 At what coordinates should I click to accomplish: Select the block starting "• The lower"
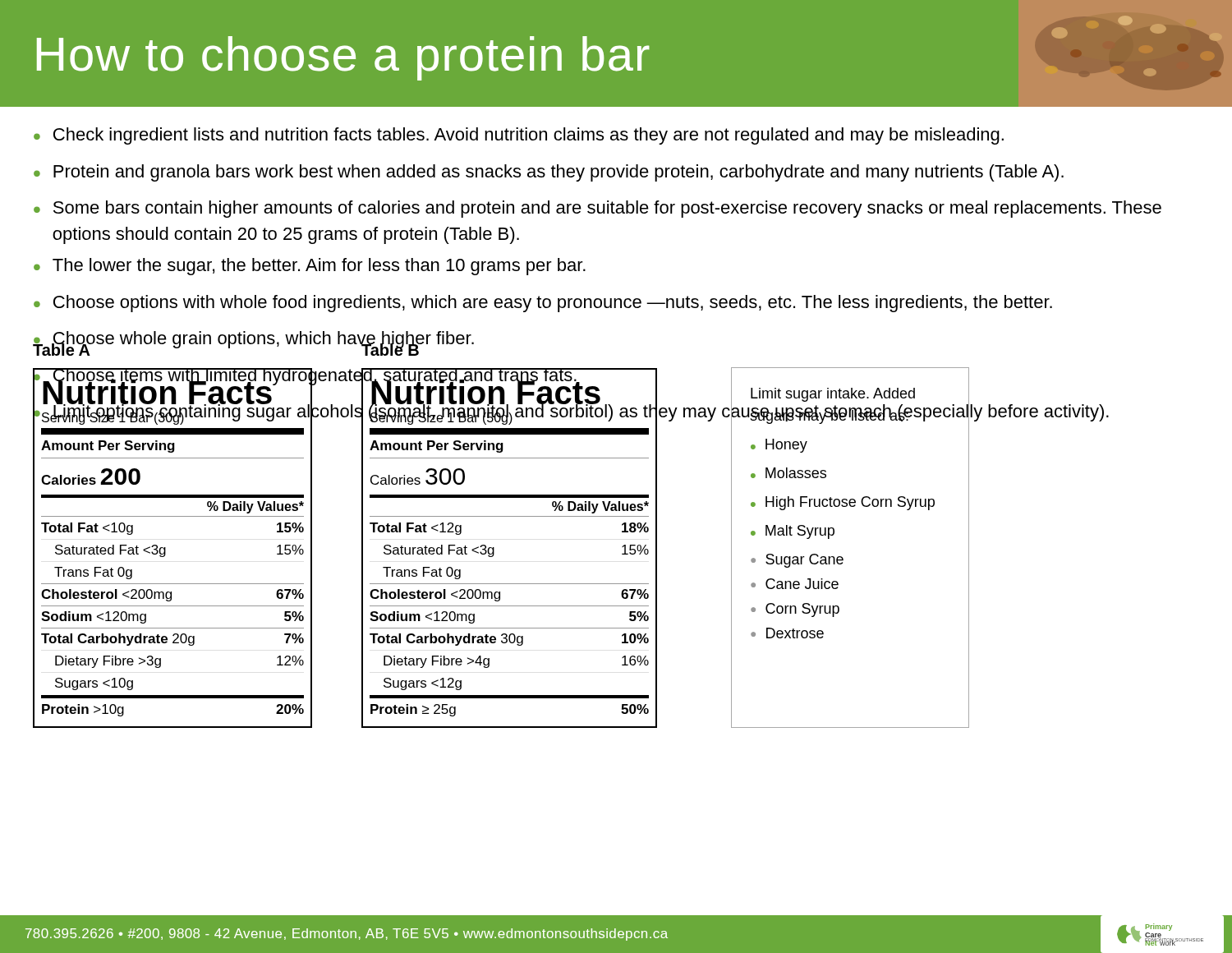tap(310, 268)
